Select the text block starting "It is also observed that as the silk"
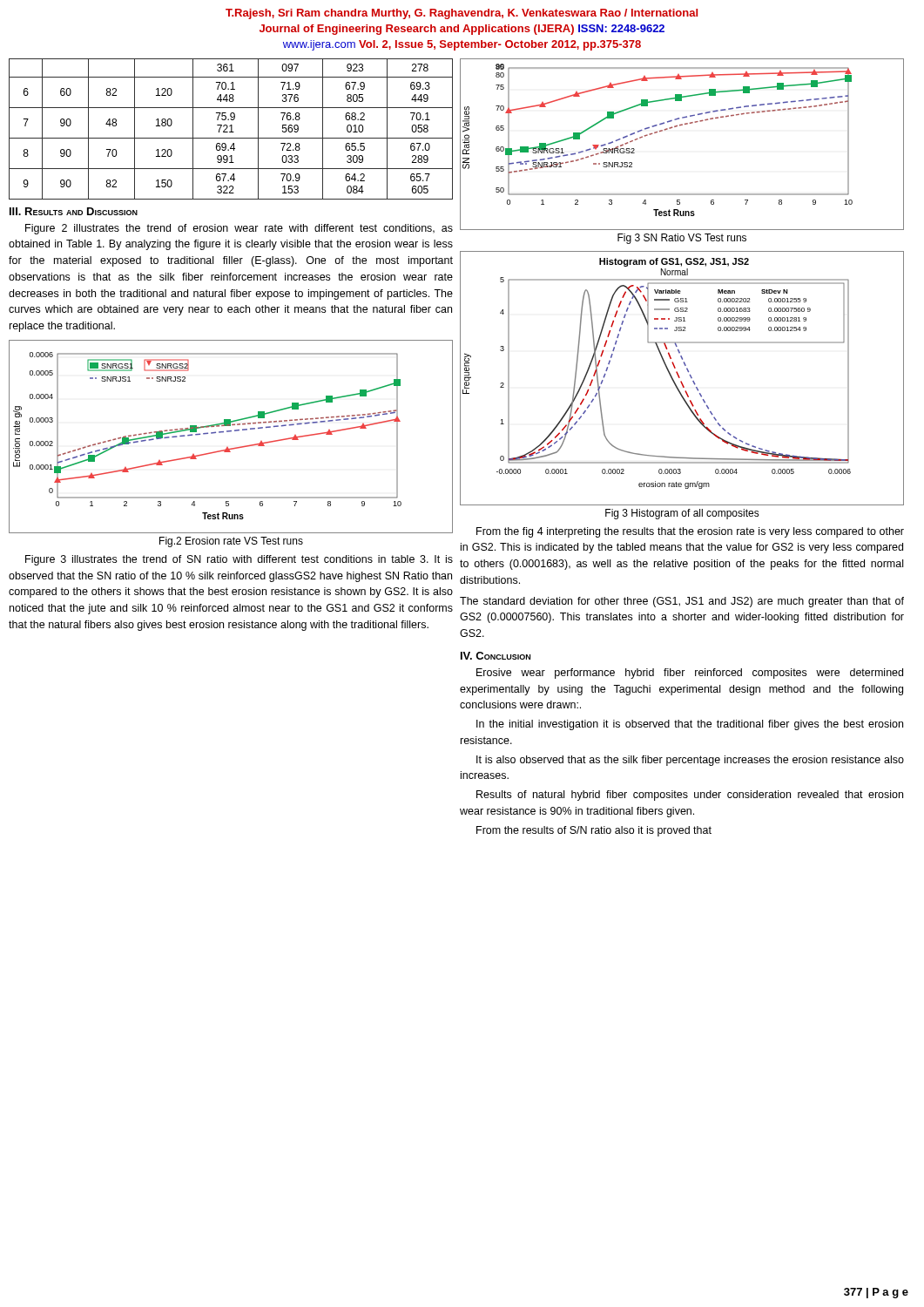 (x=682, y=768)
